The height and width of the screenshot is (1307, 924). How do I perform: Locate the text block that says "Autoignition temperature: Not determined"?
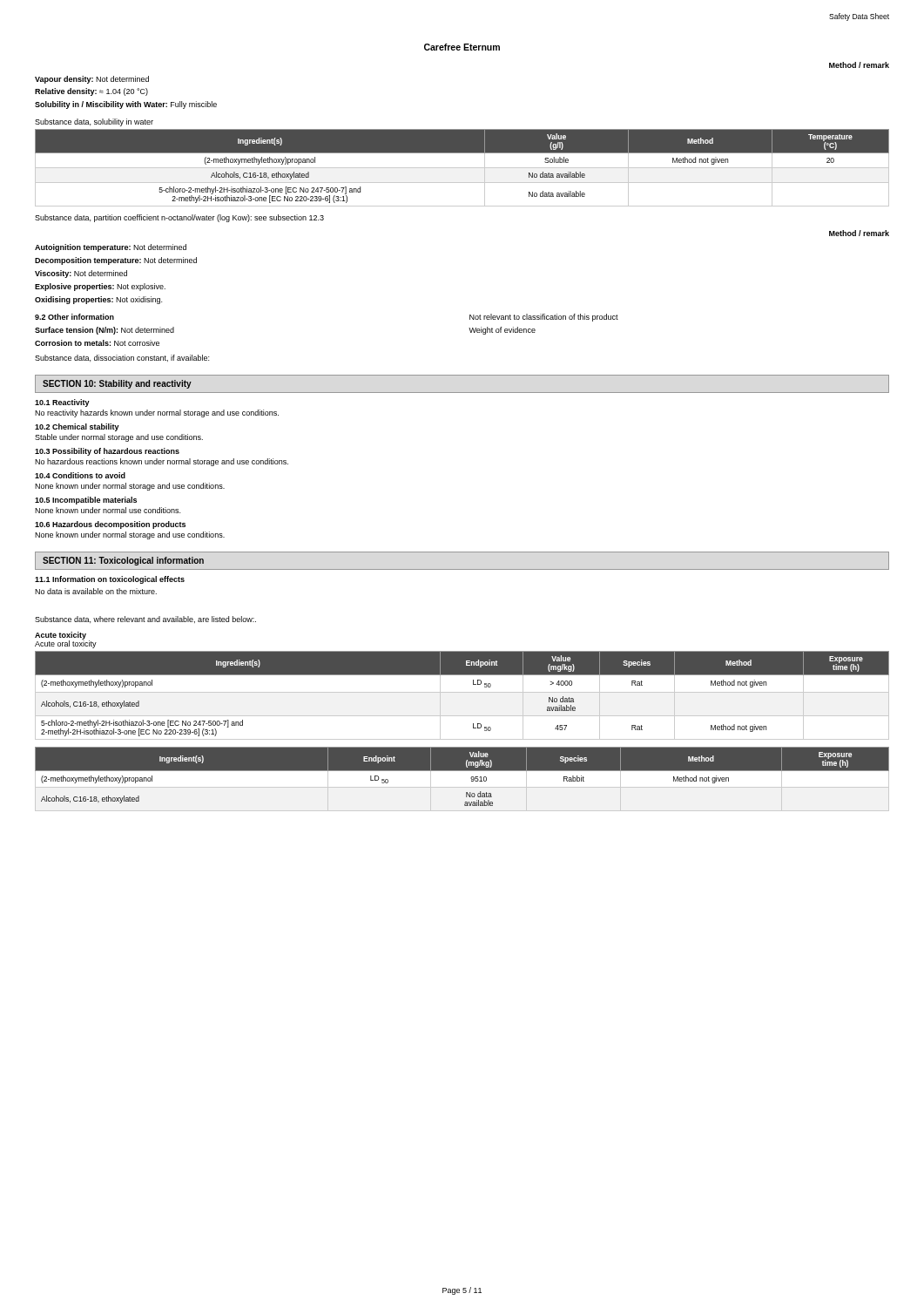coord(116,273)
